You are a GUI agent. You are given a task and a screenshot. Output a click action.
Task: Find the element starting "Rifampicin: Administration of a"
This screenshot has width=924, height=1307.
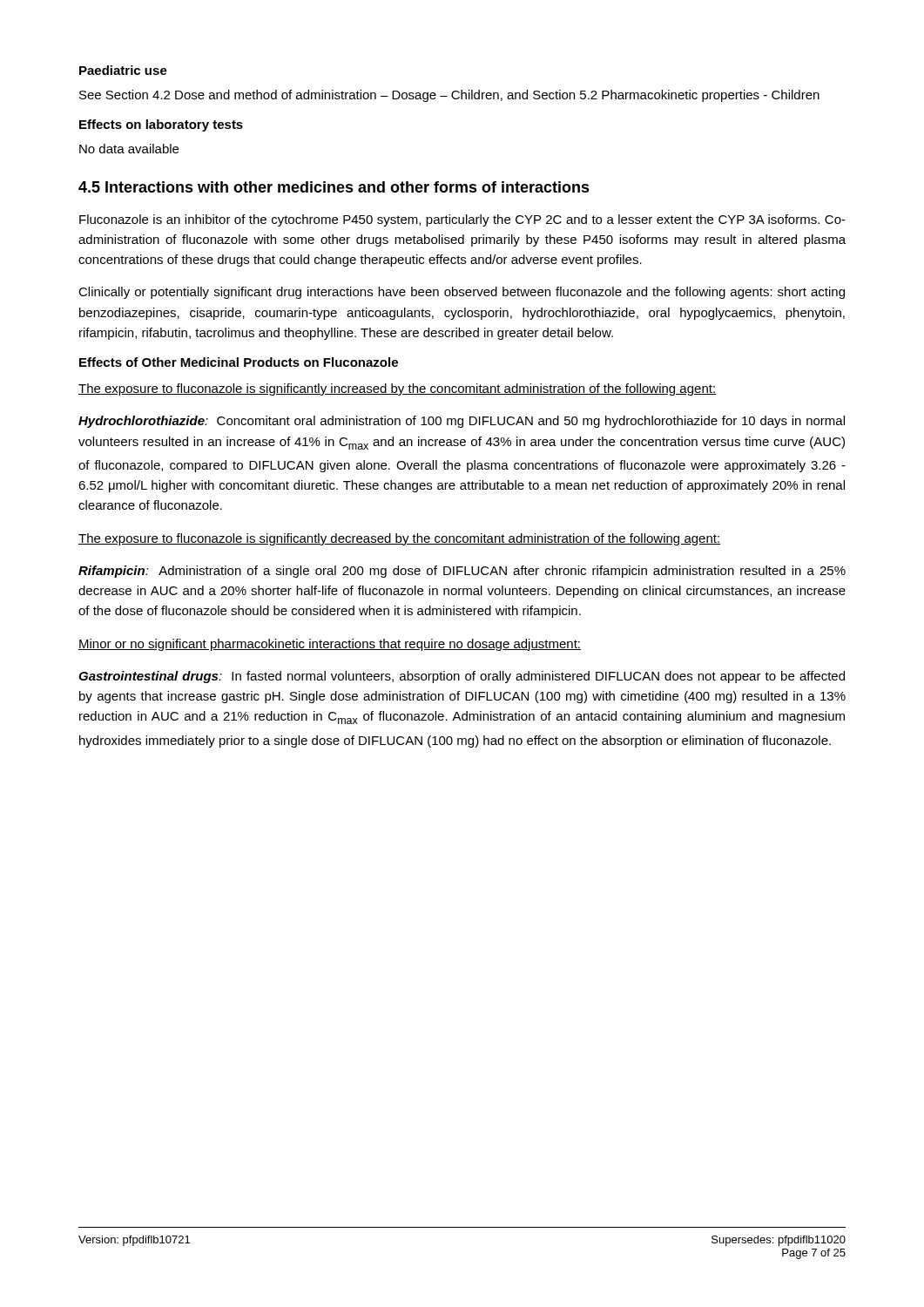pyautogui.click(x=462, y=591)
